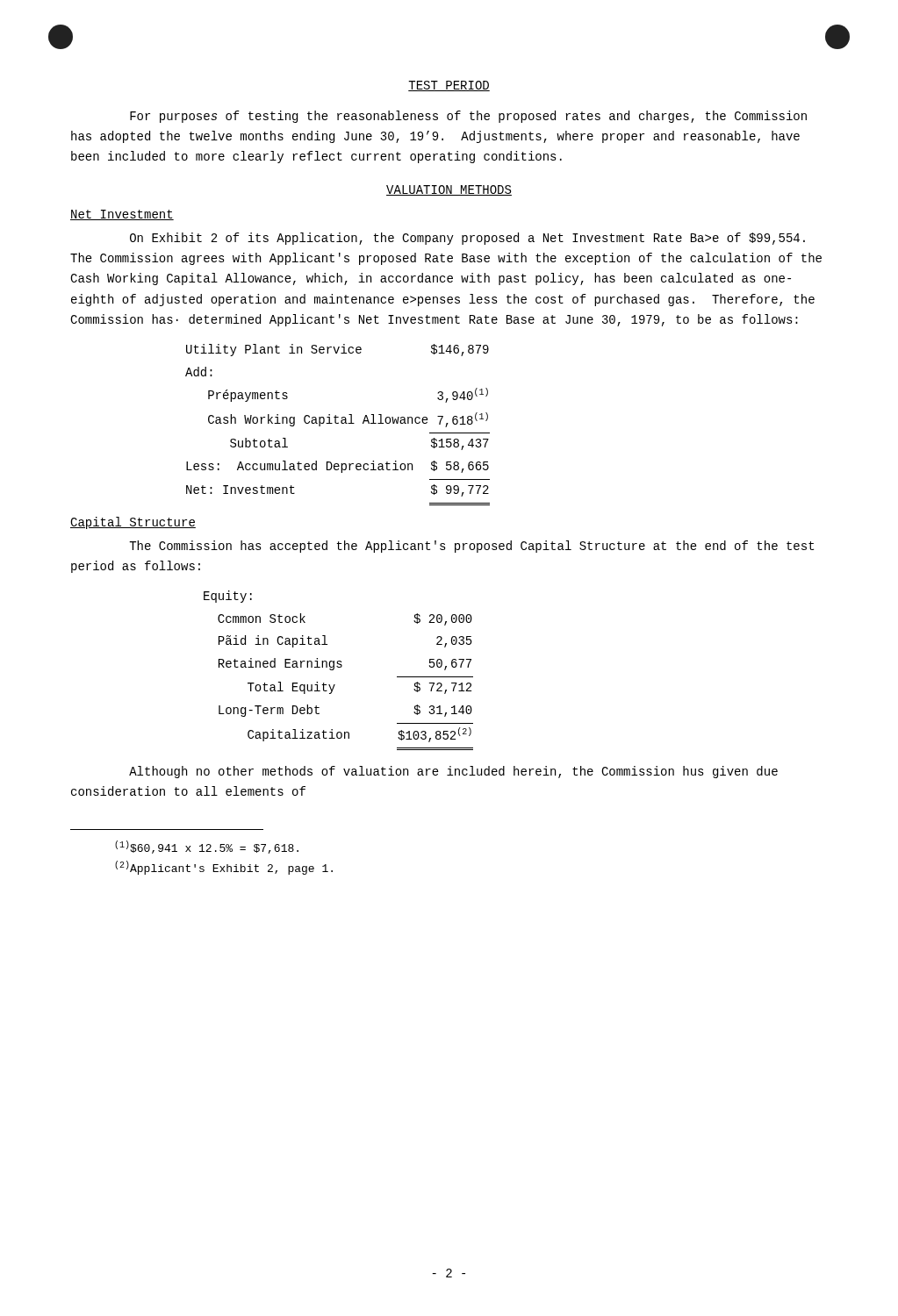Click on the text block starting "(1)$60,941 x 12.5% = $7,618."
Viewport: 898px width, 1316px height.
pyautogui.click(x=208, y=848)
